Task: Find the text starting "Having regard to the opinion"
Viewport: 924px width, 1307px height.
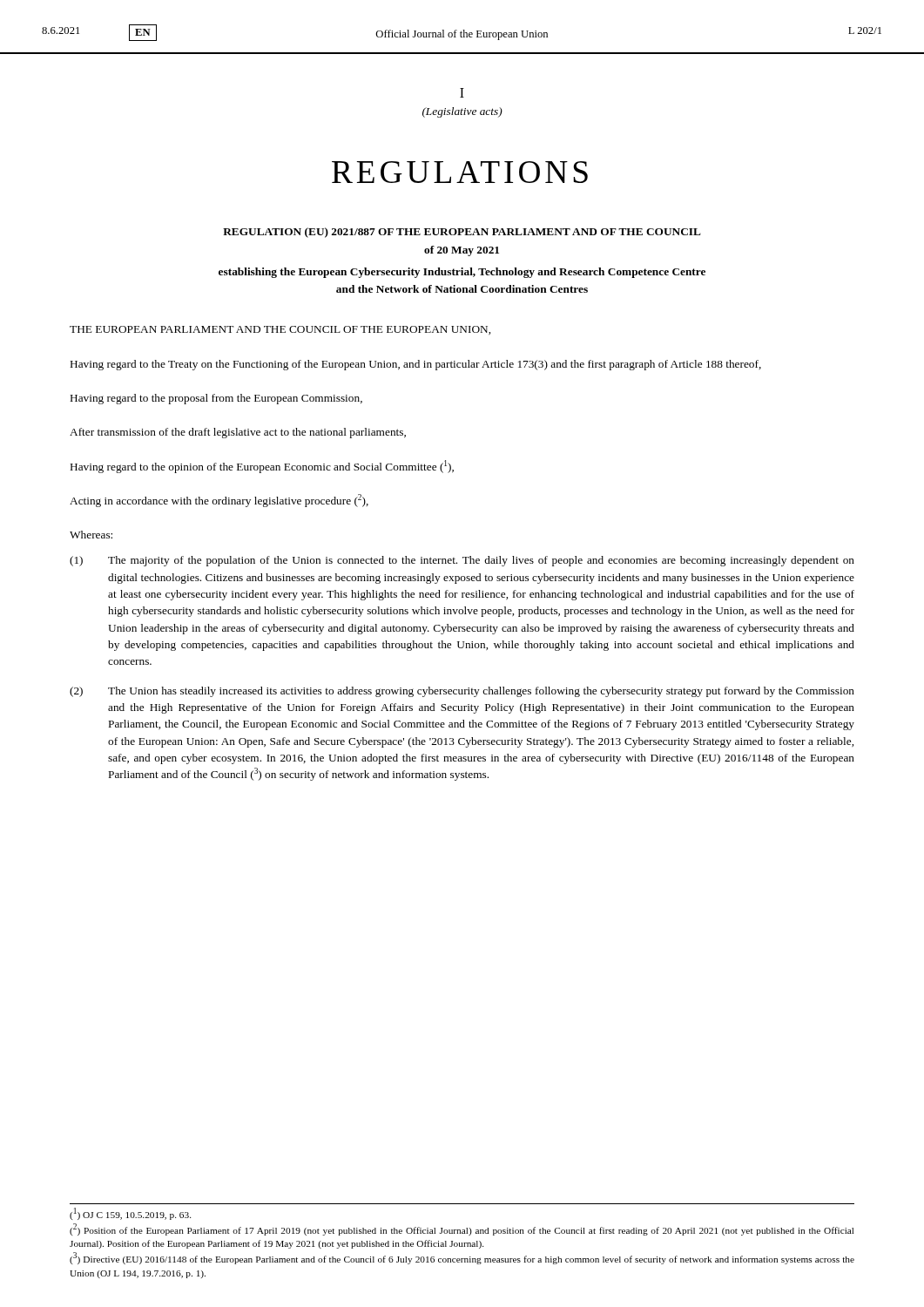Action: click(x=262, y=466)
